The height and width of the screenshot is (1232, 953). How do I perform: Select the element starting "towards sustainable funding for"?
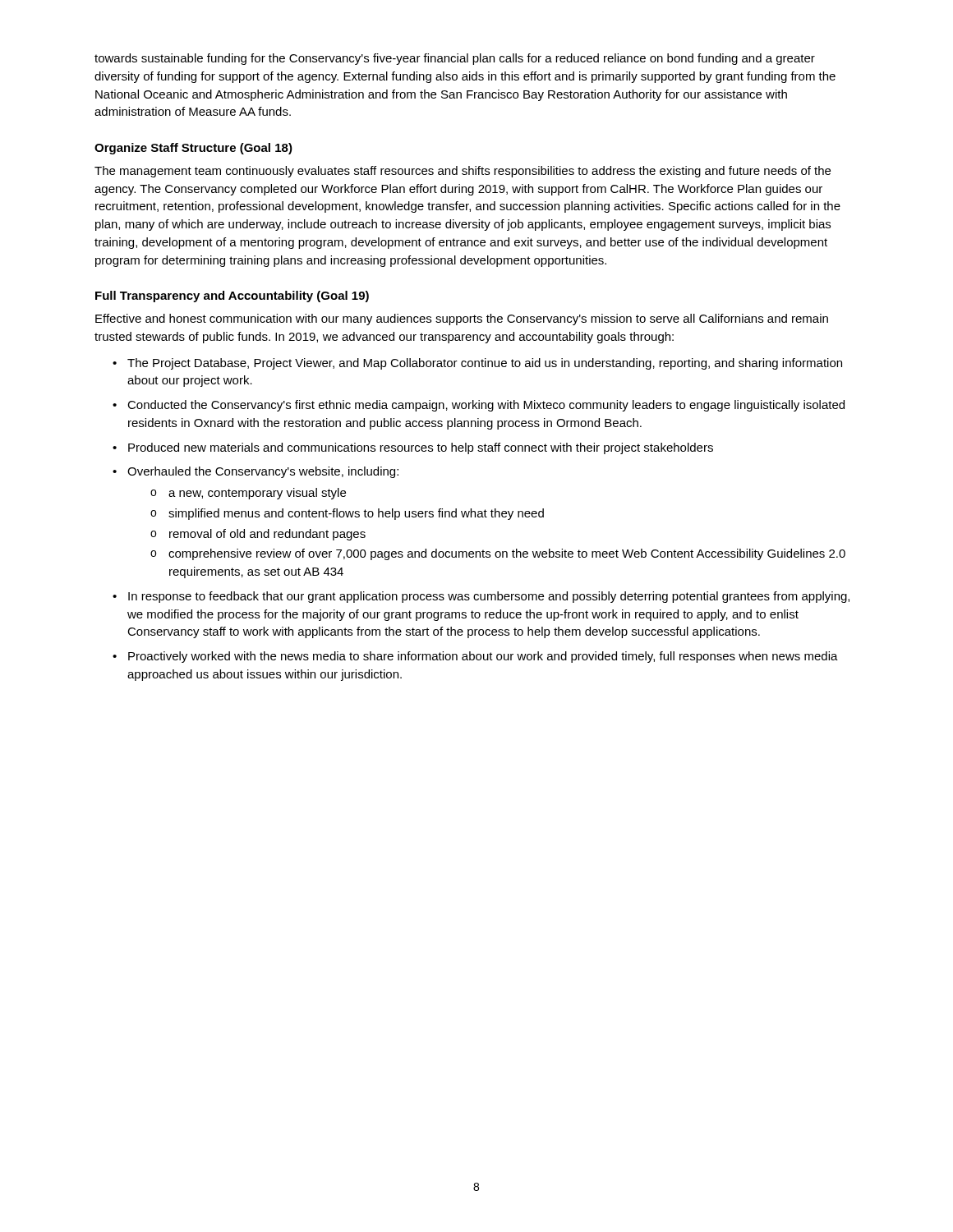476,85
